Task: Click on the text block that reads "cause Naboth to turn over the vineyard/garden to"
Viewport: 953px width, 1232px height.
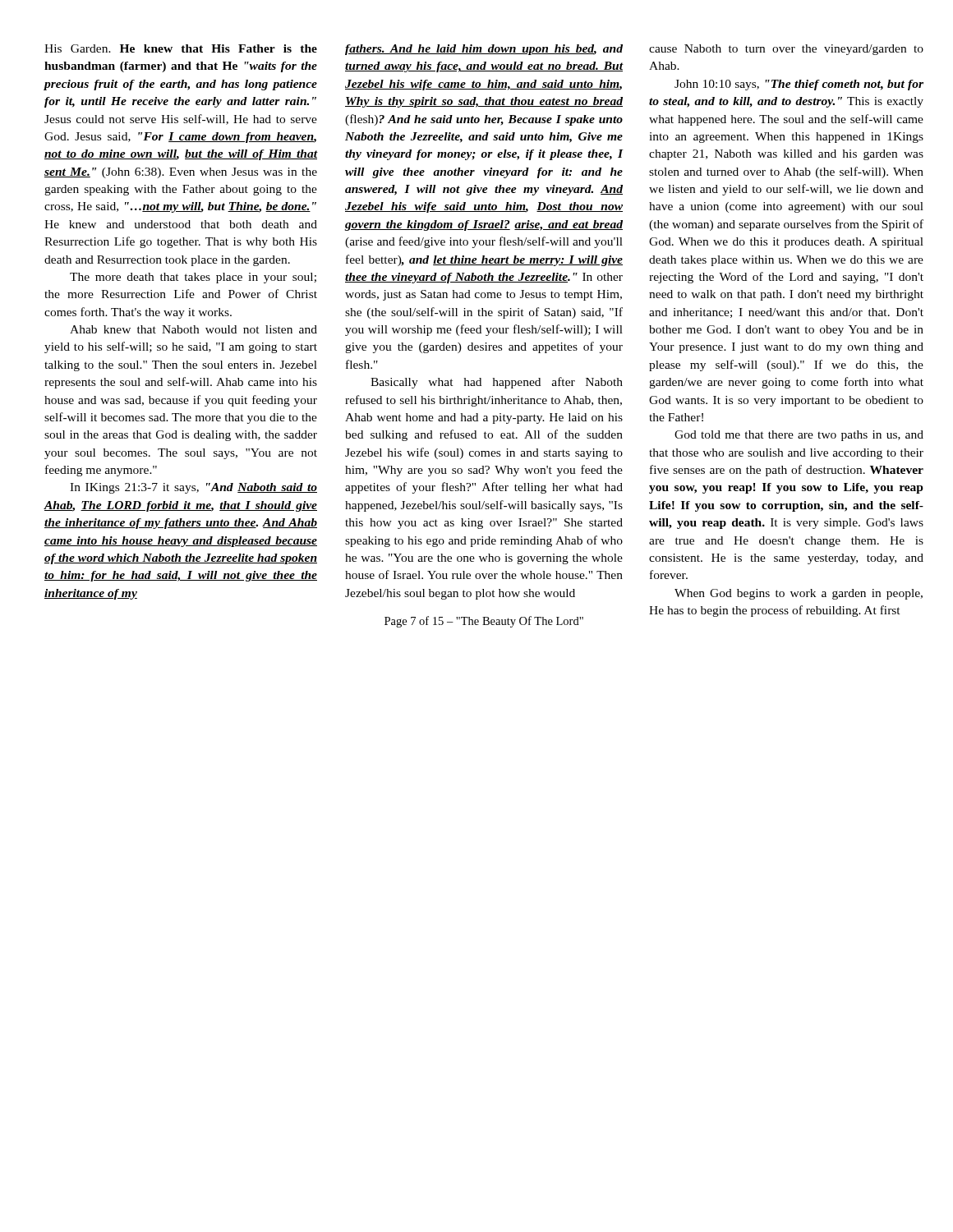Action: (786, 329)
